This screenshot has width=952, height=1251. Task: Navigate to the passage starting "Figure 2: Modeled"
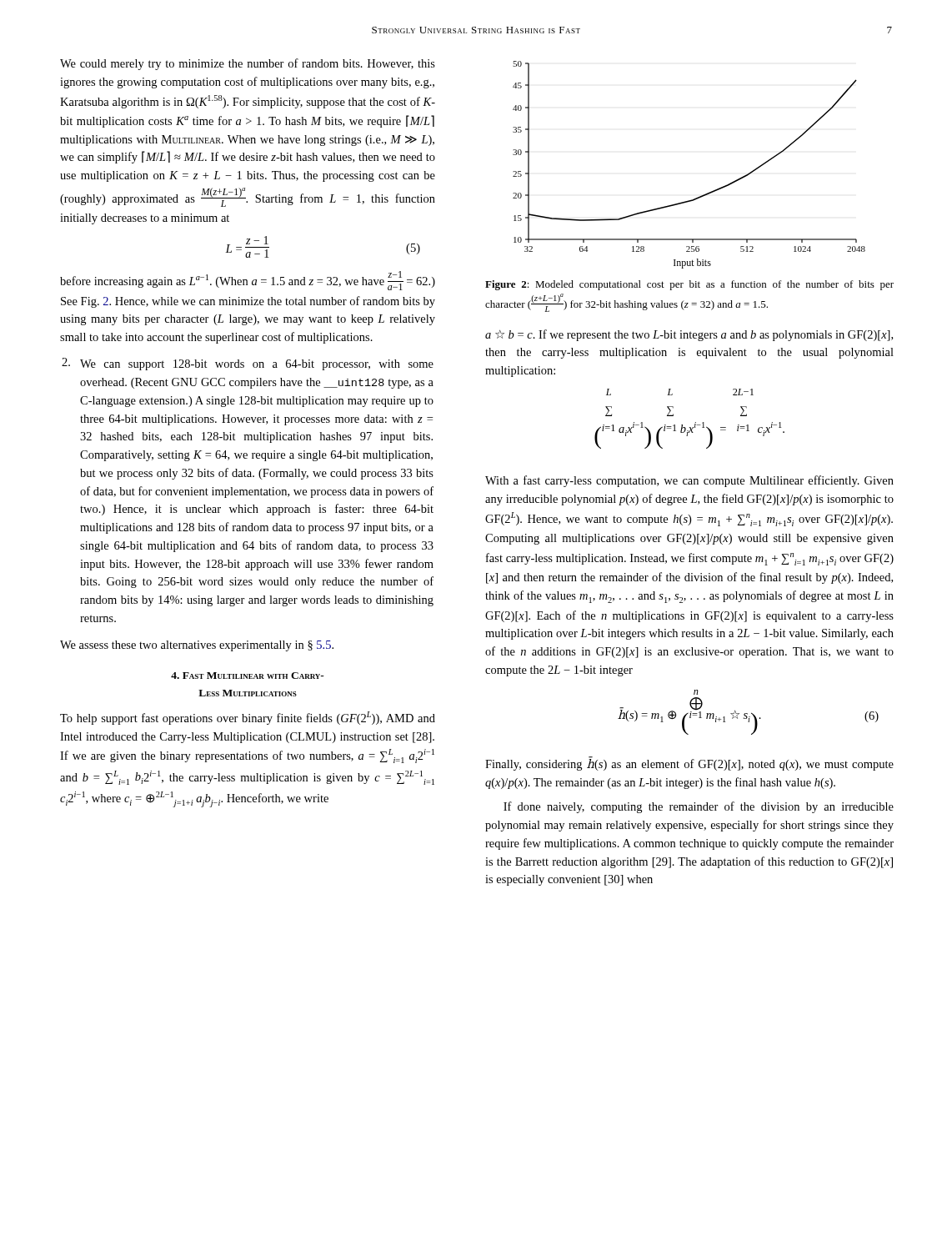click(689, 296)
